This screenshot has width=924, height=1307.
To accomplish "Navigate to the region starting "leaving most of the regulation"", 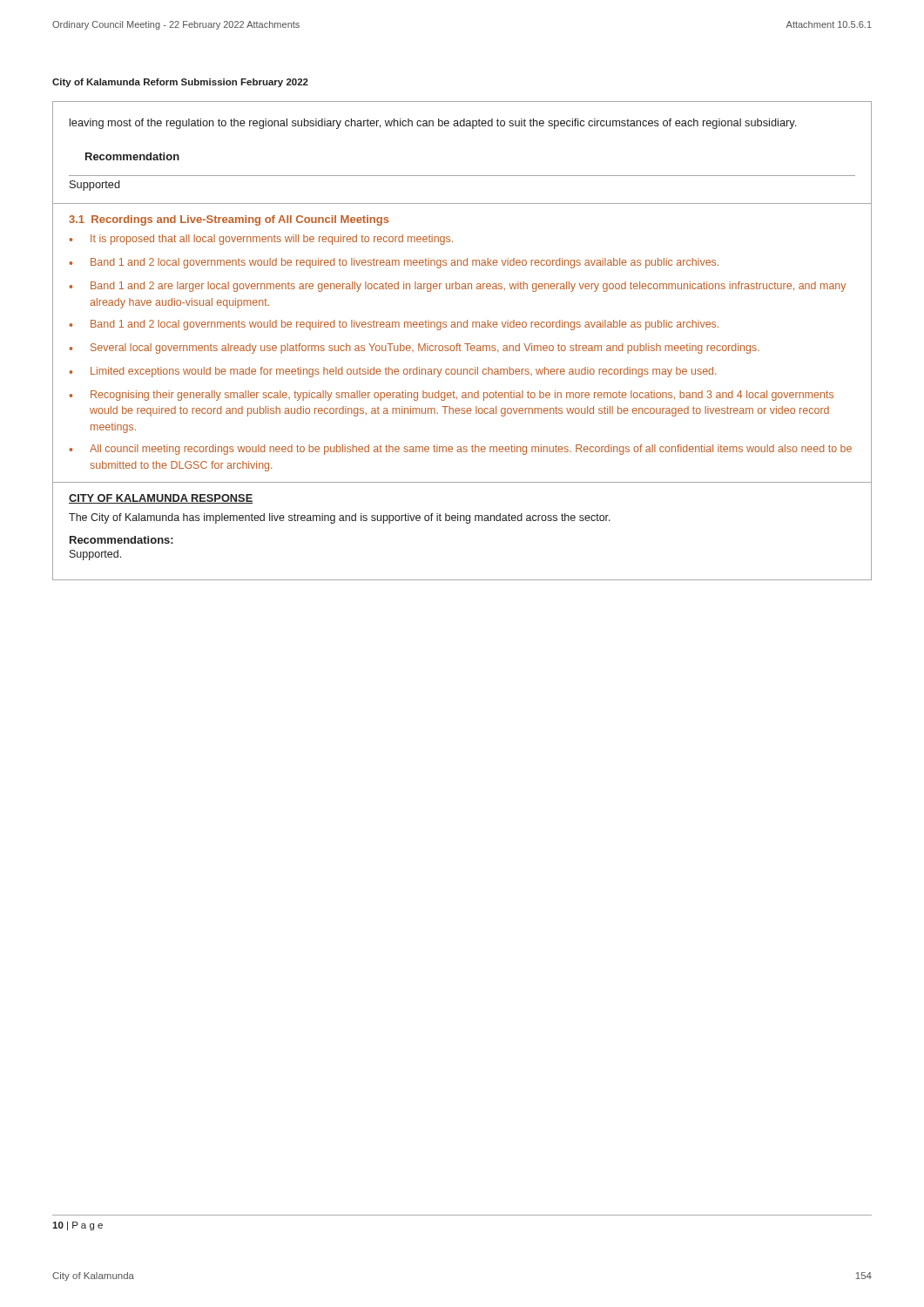I will 433,122.
